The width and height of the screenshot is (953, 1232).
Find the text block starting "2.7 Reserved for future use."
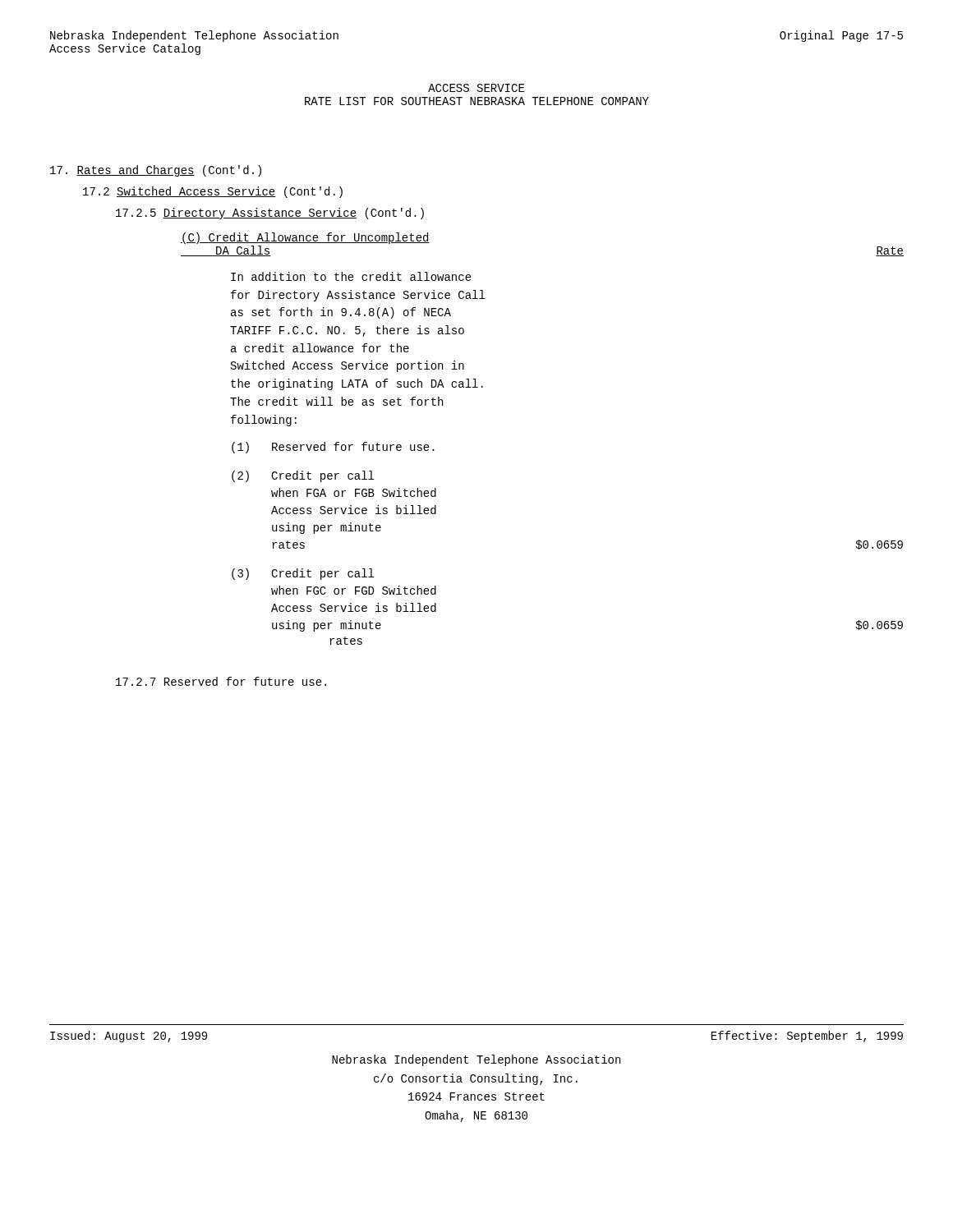point(222,683)
